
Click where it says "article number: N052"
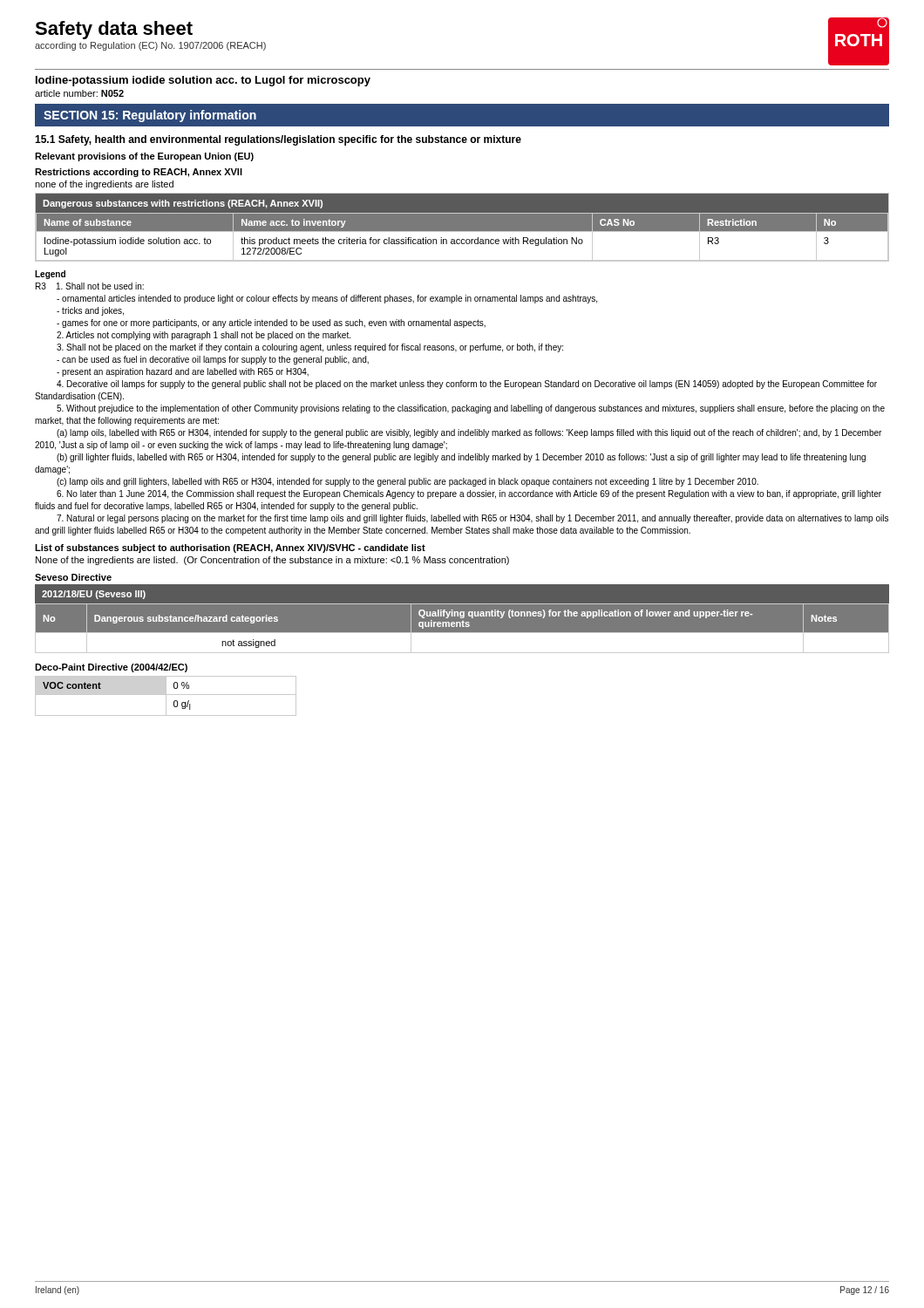tap(79, 93)
